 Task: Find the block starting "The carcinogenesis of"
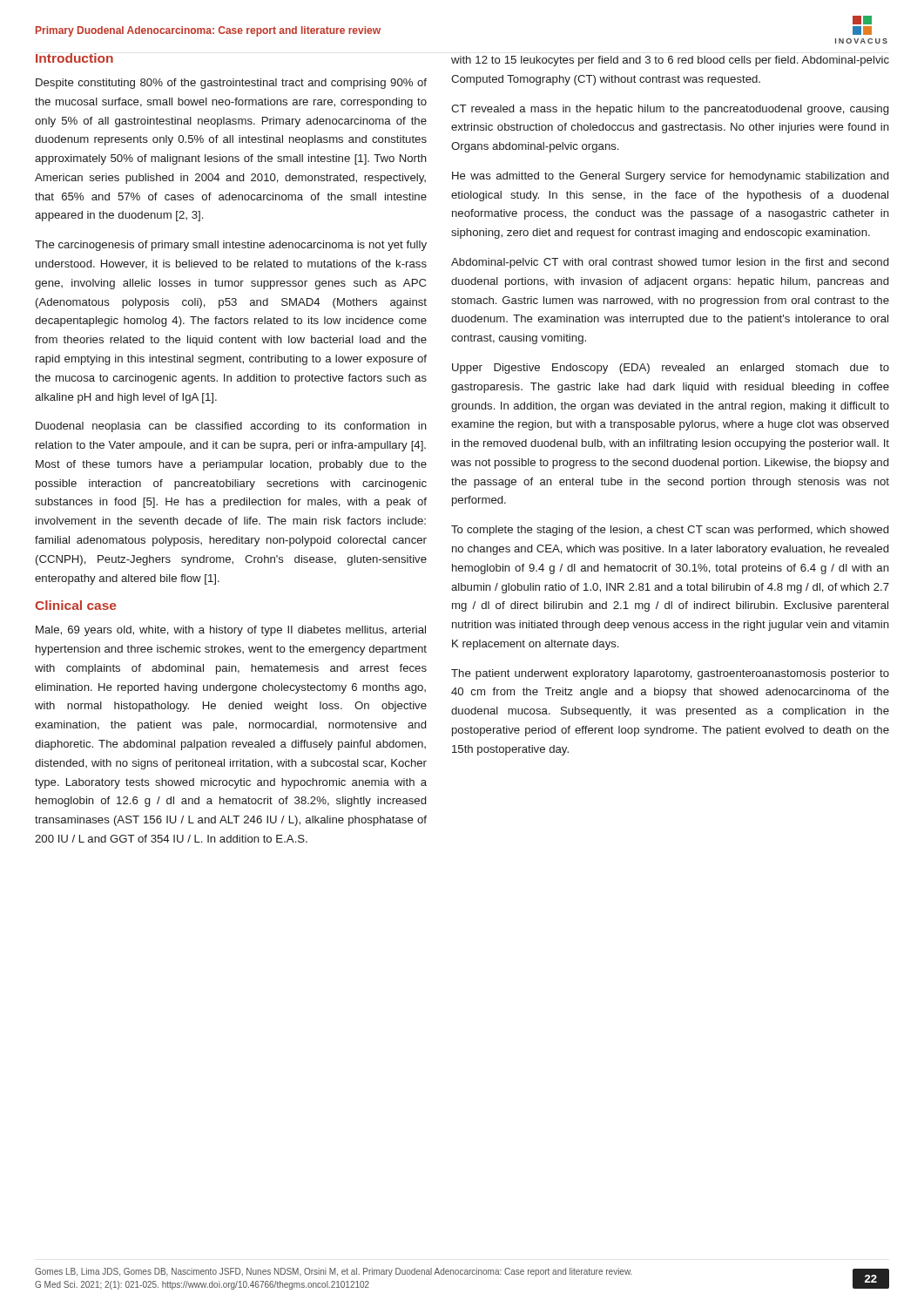(x=231, y=321)
